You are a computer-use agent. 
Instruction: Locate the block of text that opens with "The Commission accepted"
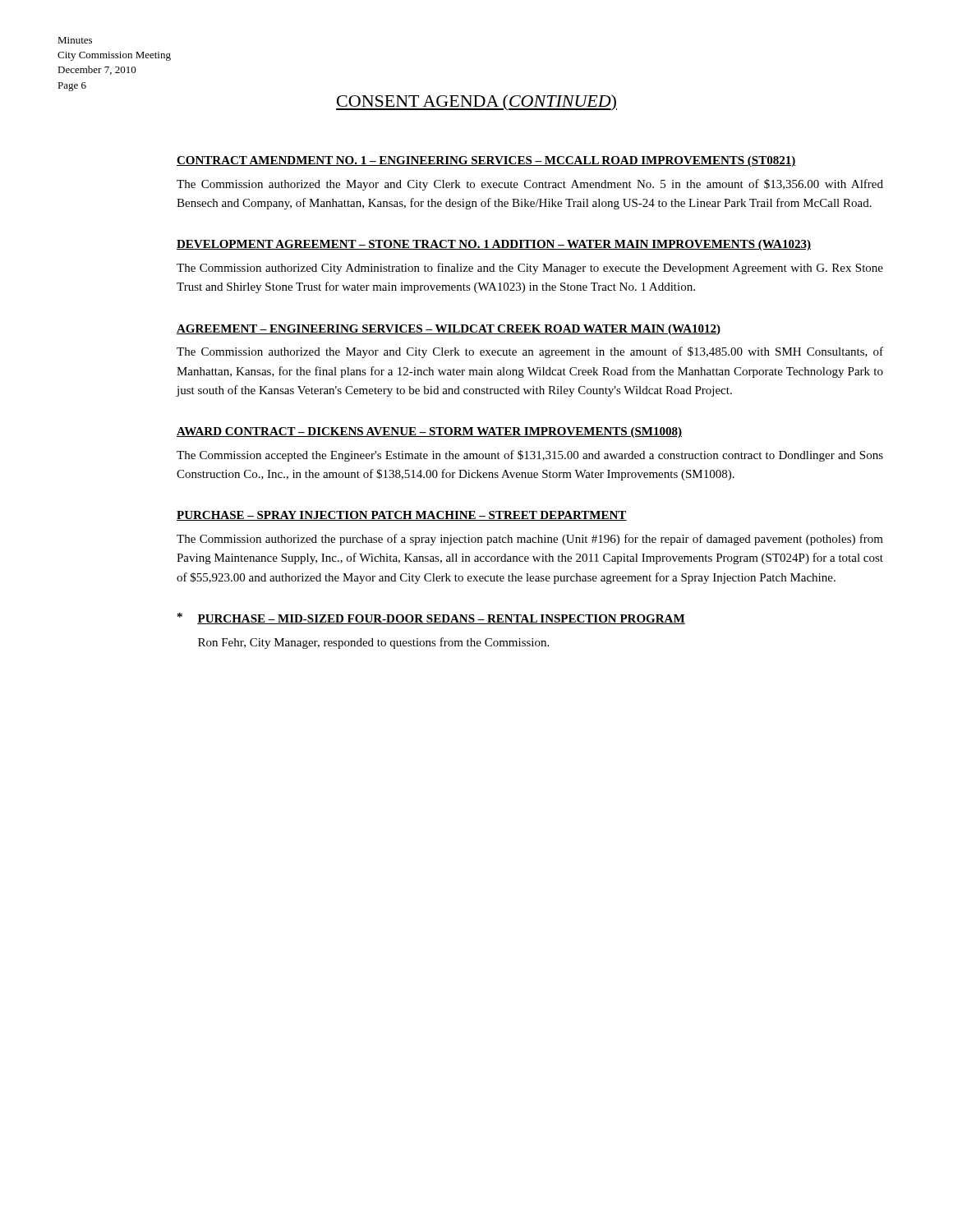tap(530, 464)
